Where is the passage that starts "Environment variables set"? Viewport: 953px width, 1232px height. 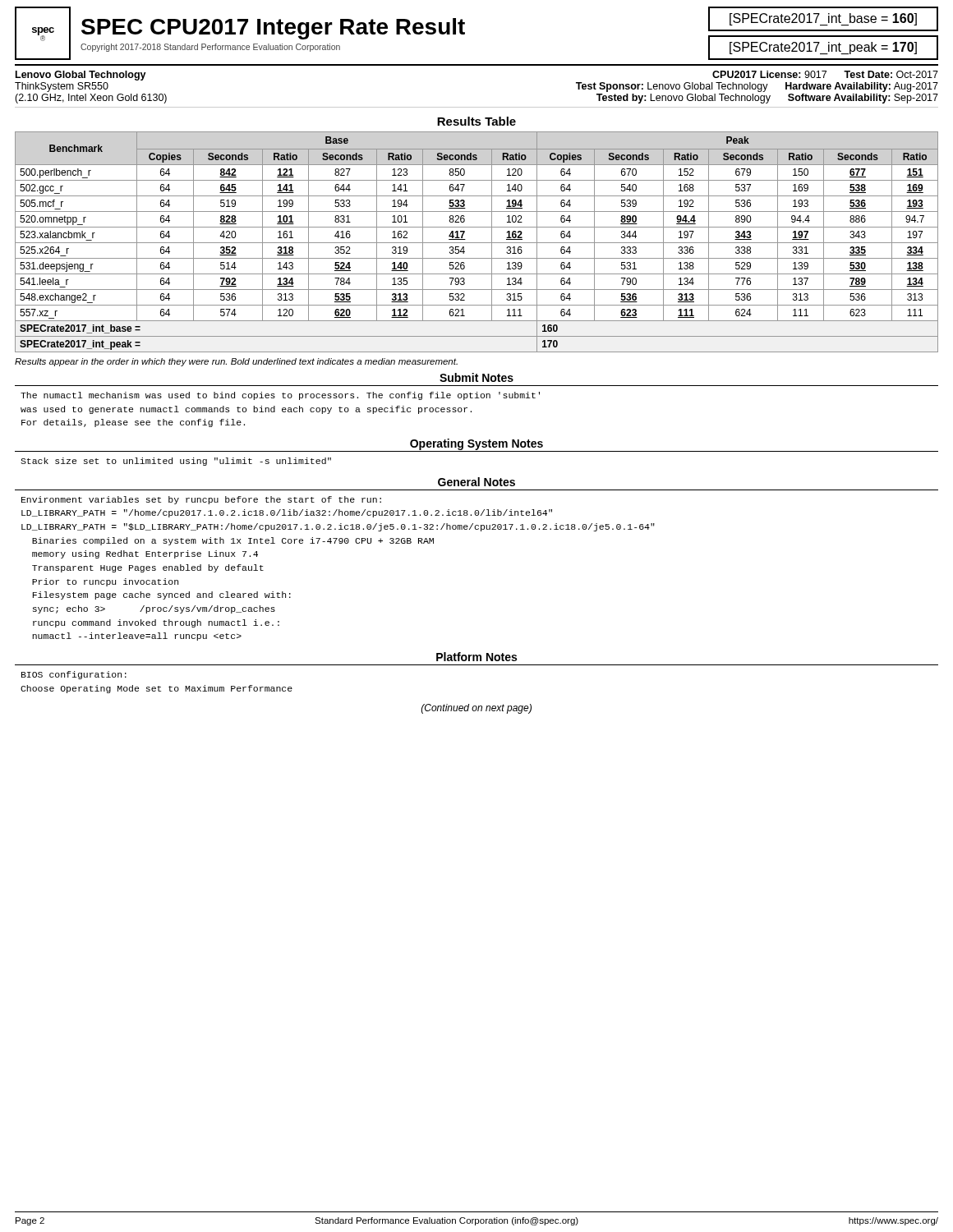point(201,500)
